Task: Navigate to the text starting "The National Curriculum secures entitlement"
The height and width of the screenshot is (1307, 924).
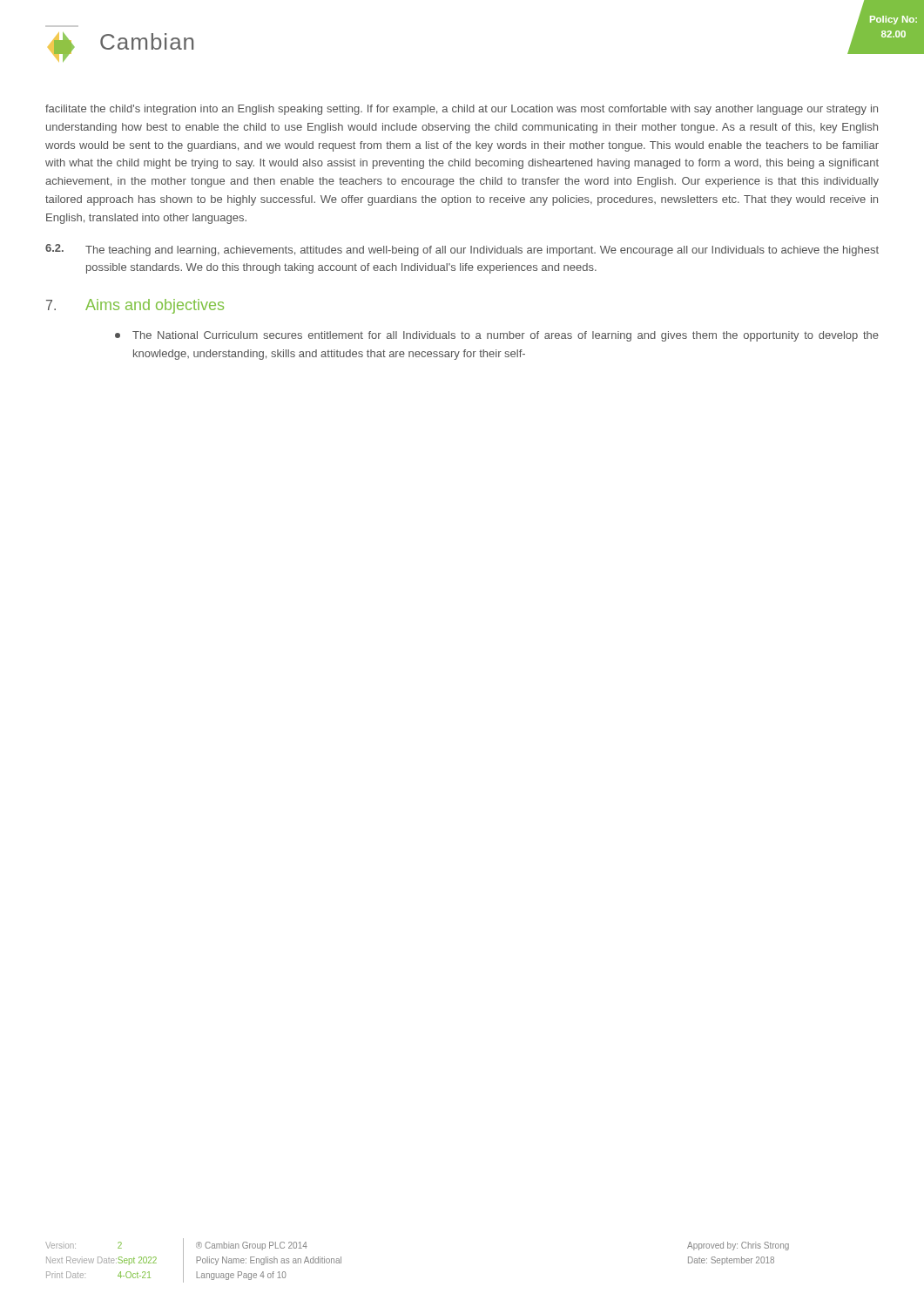Action: [497, 345]
